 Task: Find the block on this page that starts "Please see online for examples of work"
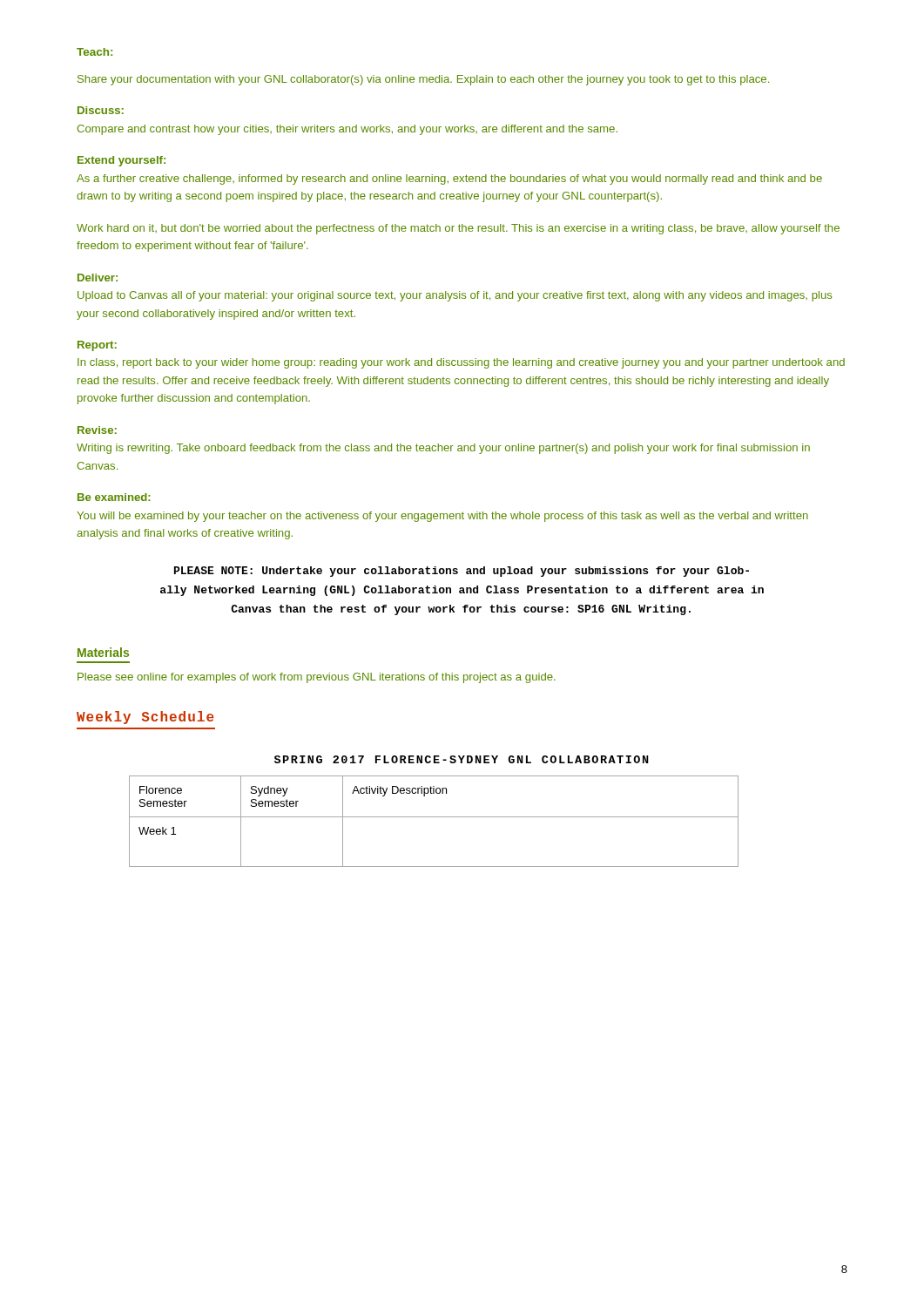(316, 676)
